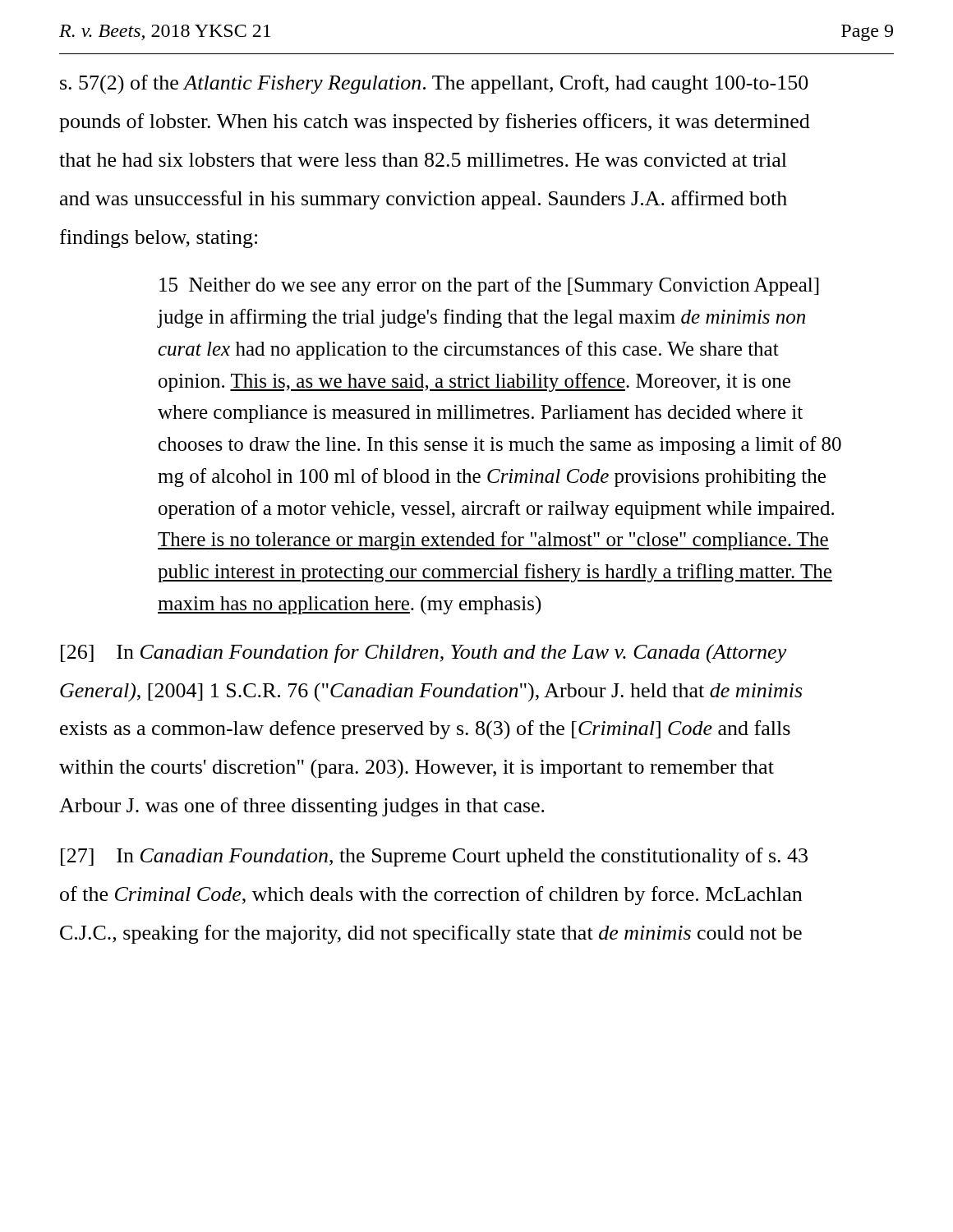Find the region starting "findings below, stating:"
The height and width of the screenshot is (1232, 953).
pyautogui.click(x=159, y=237)
